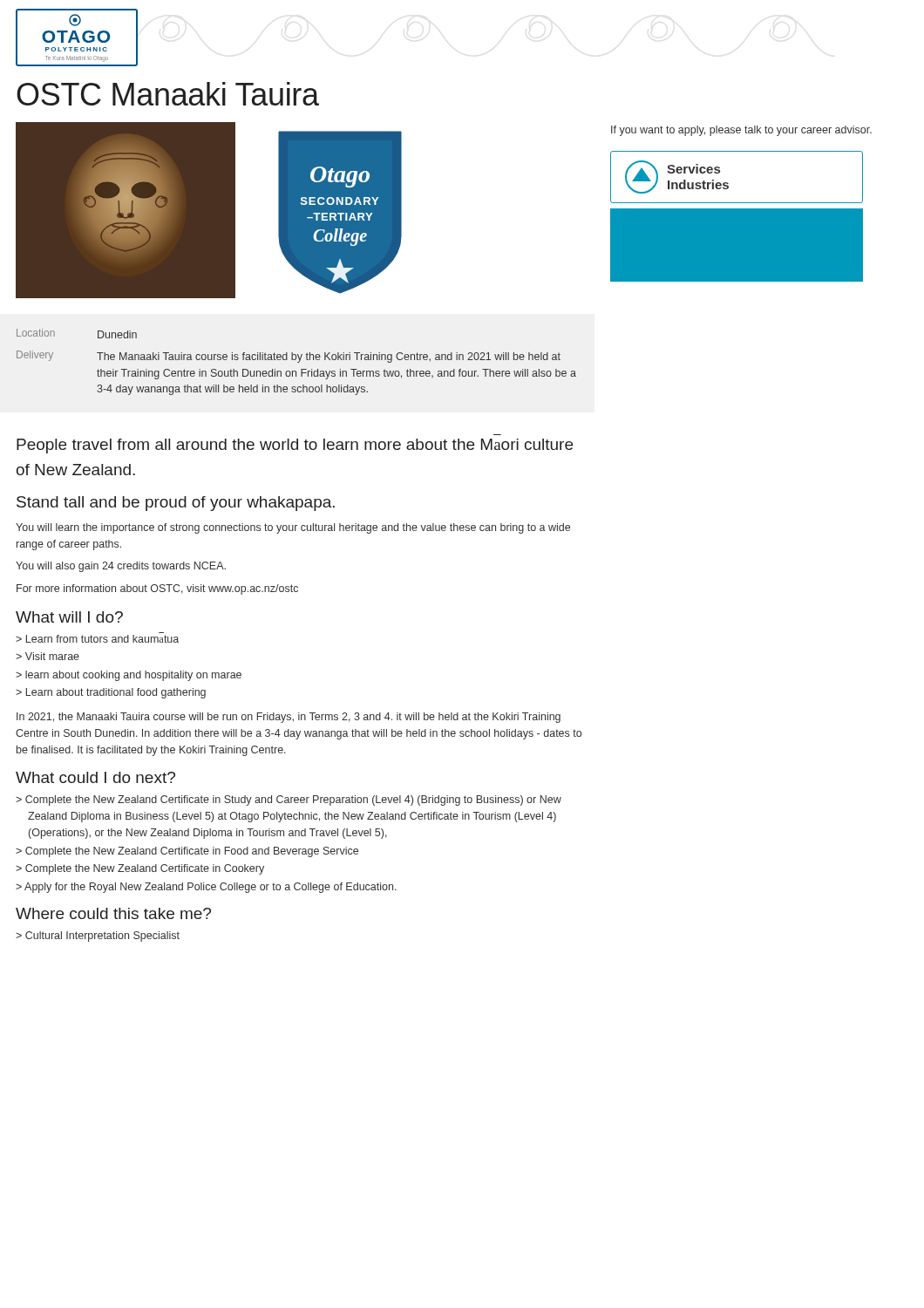Navigate to the text starting "What could I do next?"
The image size is (924, 1308).
tap(96, 777)
